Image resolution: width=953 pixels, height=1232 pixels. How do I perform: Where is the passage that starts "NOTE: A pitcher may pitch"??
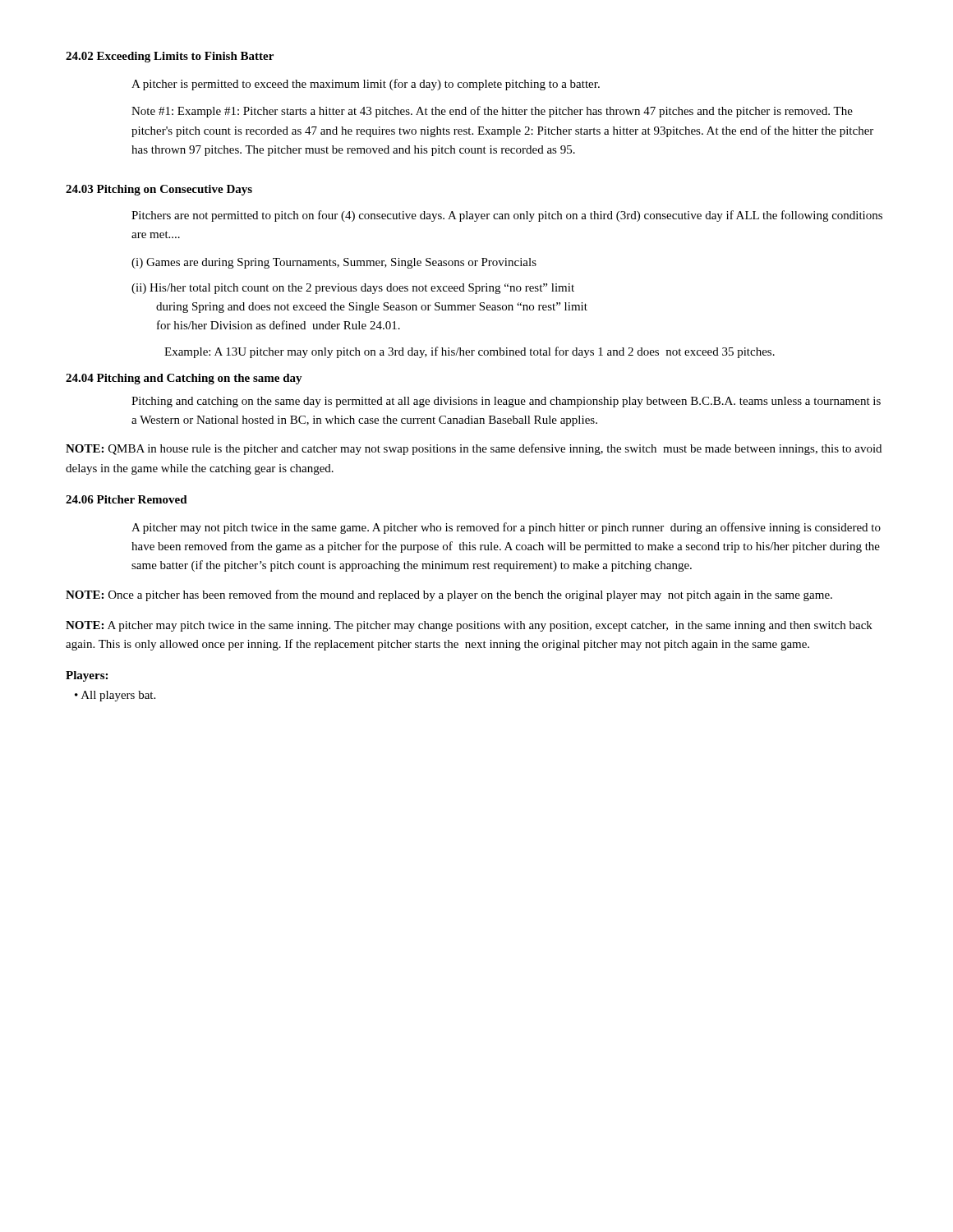pos(469,634)
